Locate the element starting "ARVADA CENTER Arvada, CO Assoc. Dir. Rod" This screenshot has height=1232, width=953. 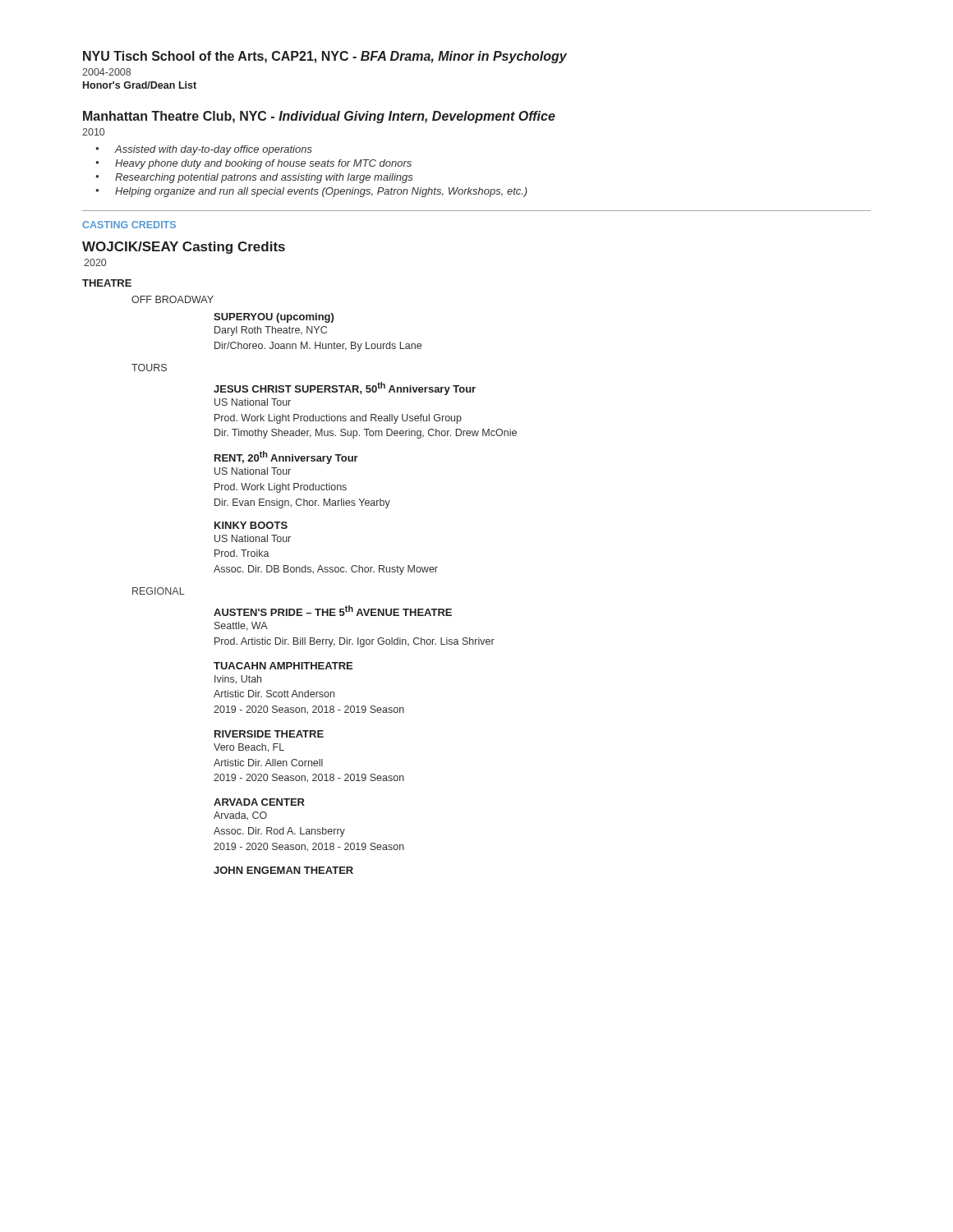tap(259, 802)
